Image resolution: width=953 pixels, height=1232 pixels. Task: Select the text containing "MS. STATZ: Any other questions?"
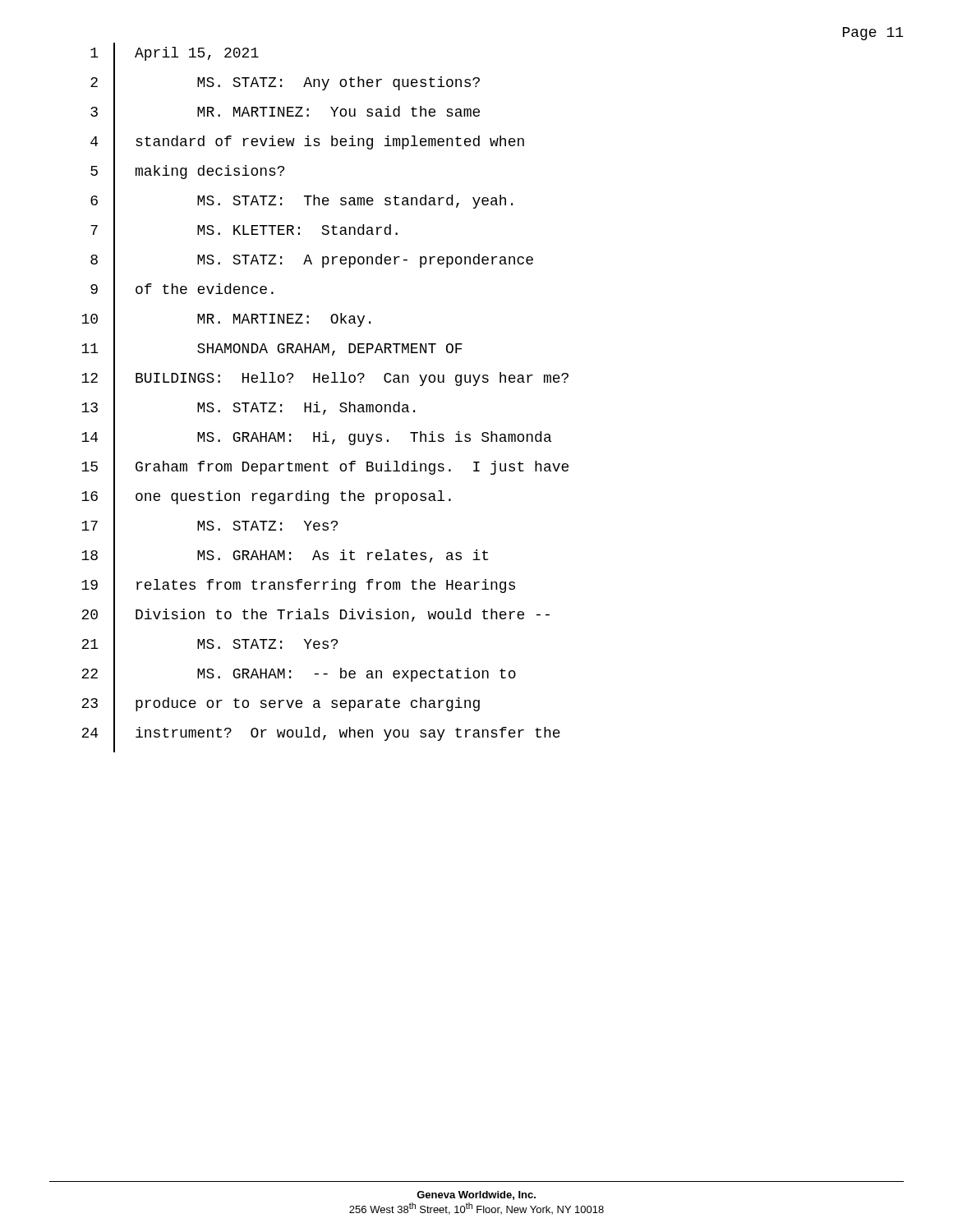[308, 83]
